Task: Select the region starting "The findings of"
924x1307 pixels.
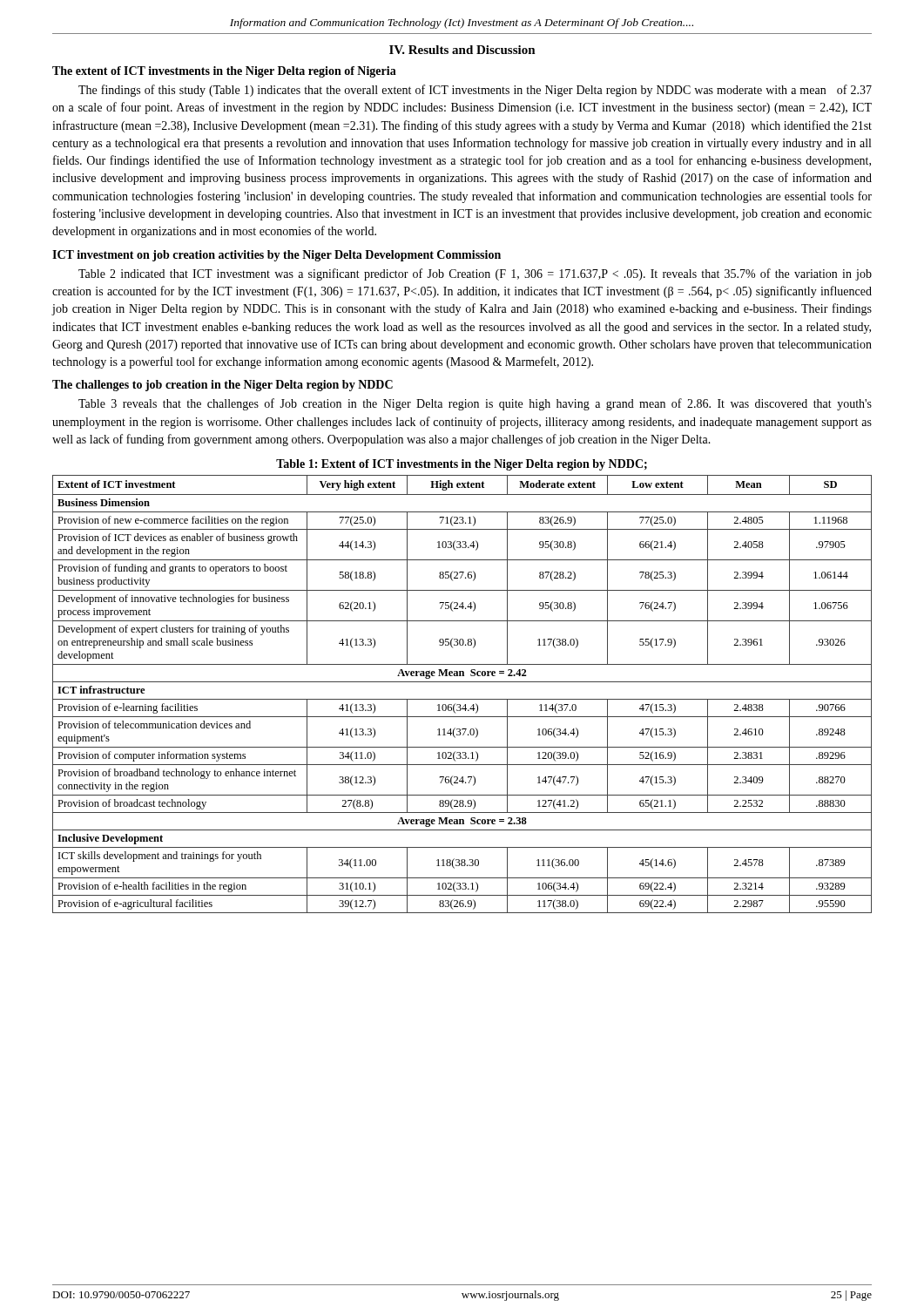Action: click(462, 161)
